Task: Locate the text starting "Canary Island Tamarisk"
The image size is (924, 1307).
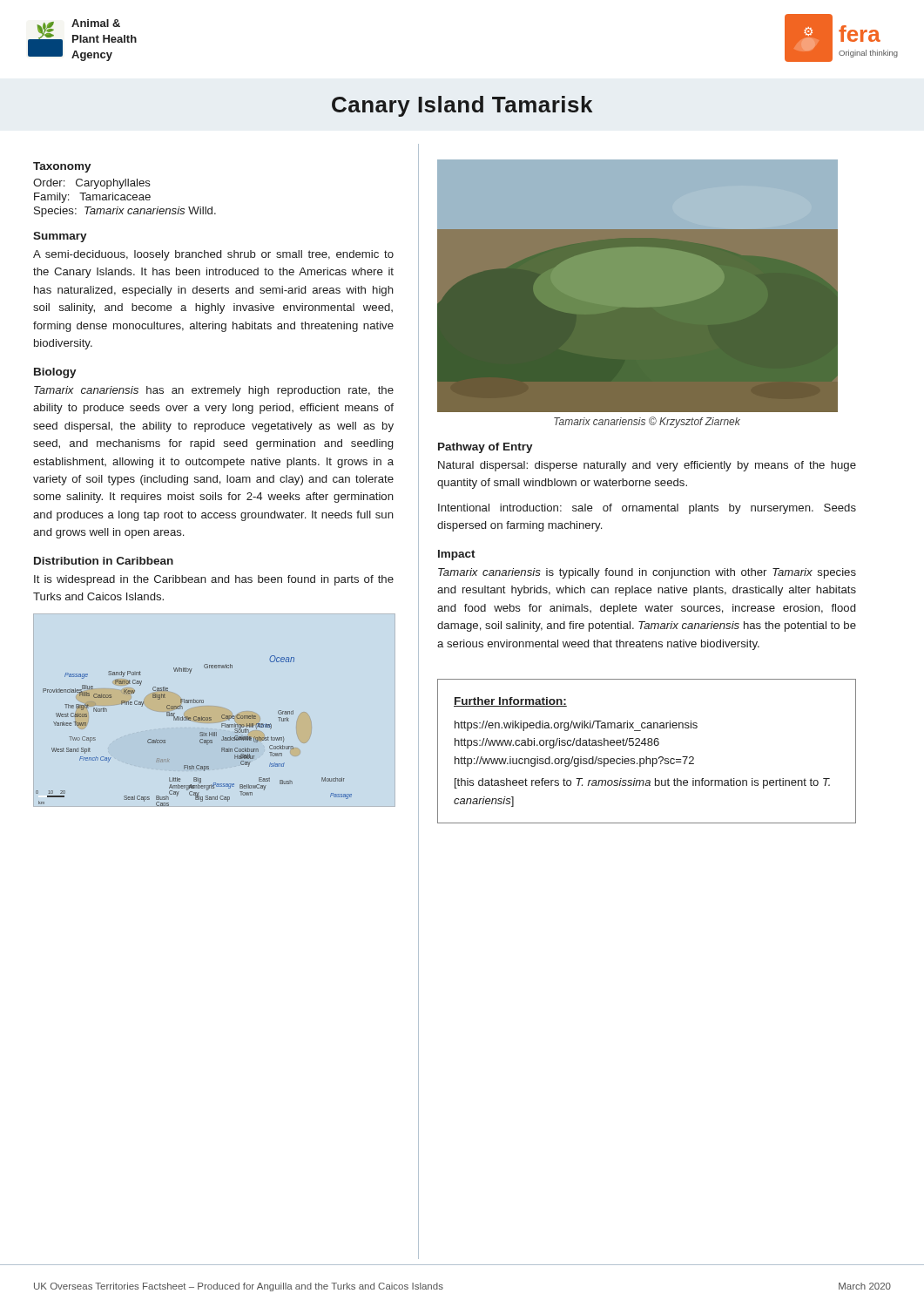Action: pos(462,105)
